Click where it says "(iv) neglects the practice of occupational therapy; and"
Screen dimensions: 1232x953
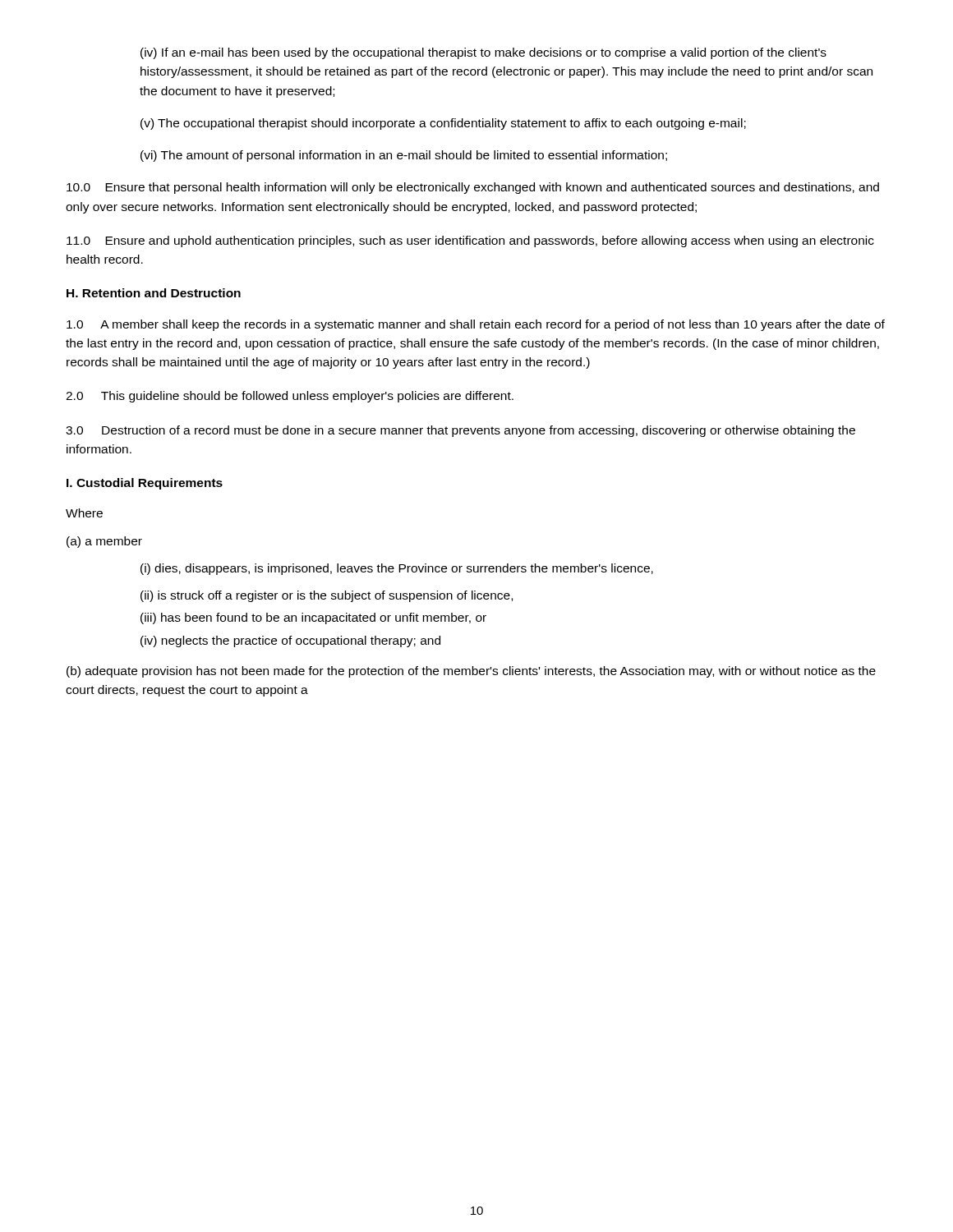[x=290, y=640]
